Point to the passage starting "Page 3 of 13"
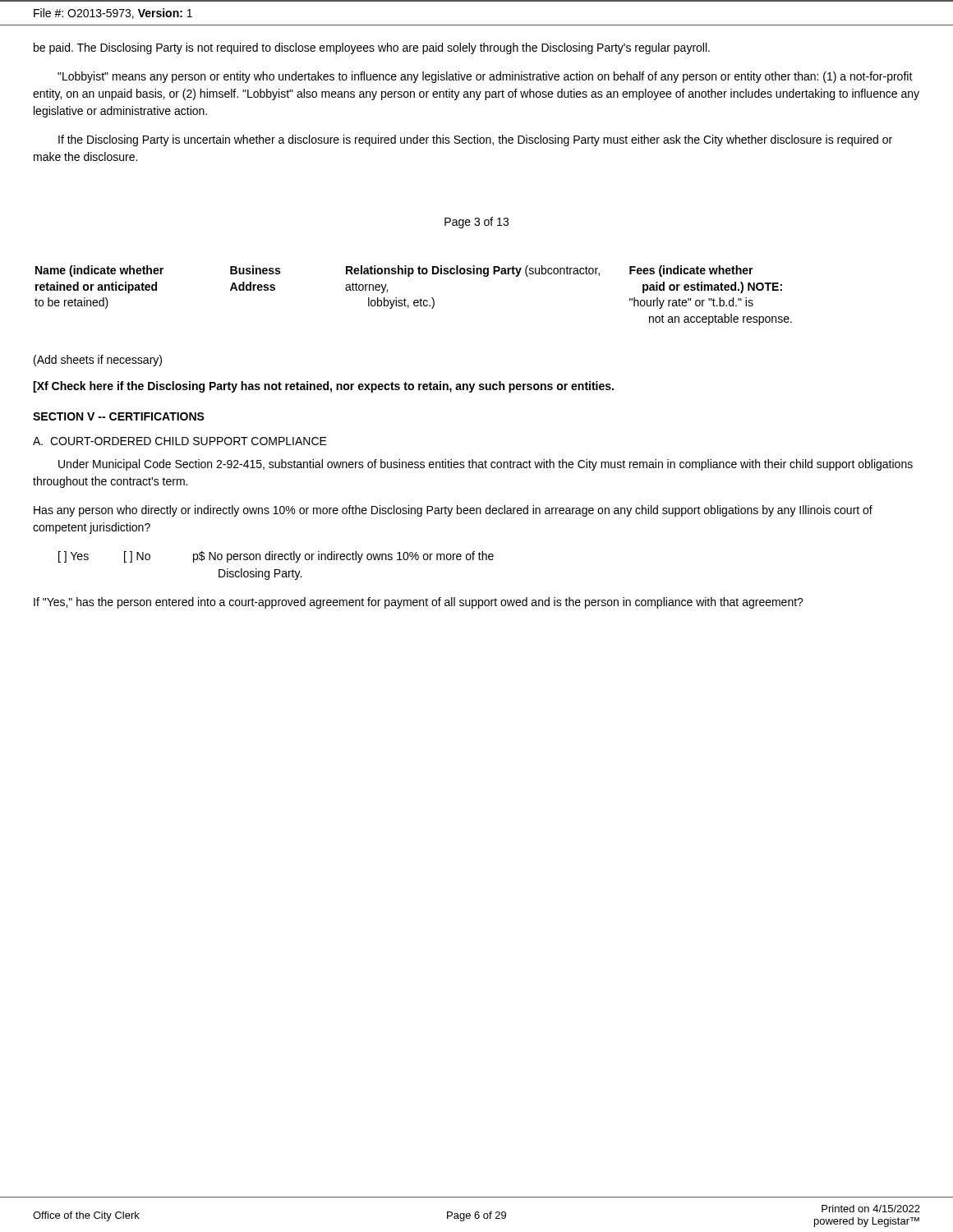 coord(476,222)
